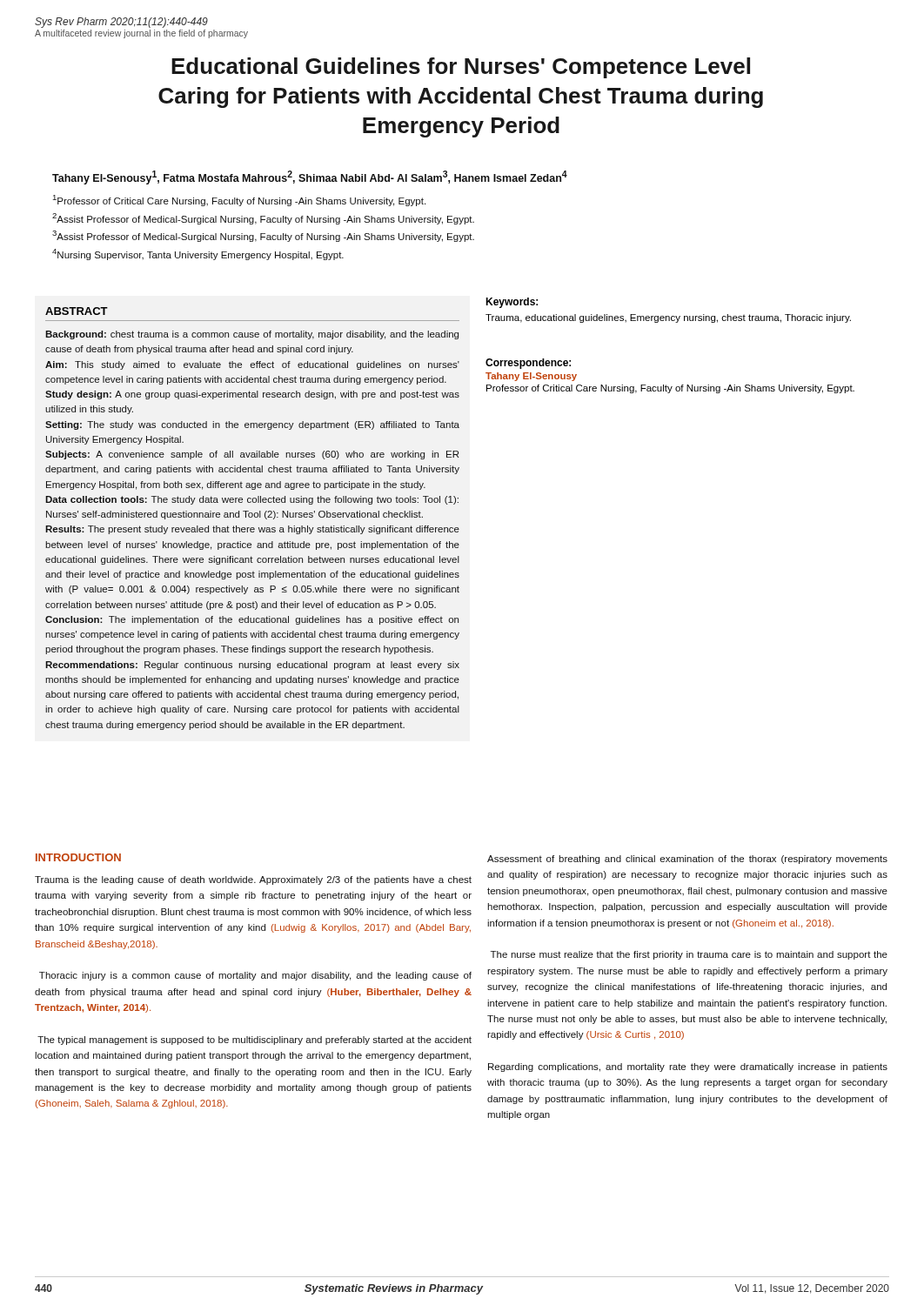
Task: Select the text block that reads "1Professor of Critical Care Nursing, Faculty"
Action: click(264, 226)
